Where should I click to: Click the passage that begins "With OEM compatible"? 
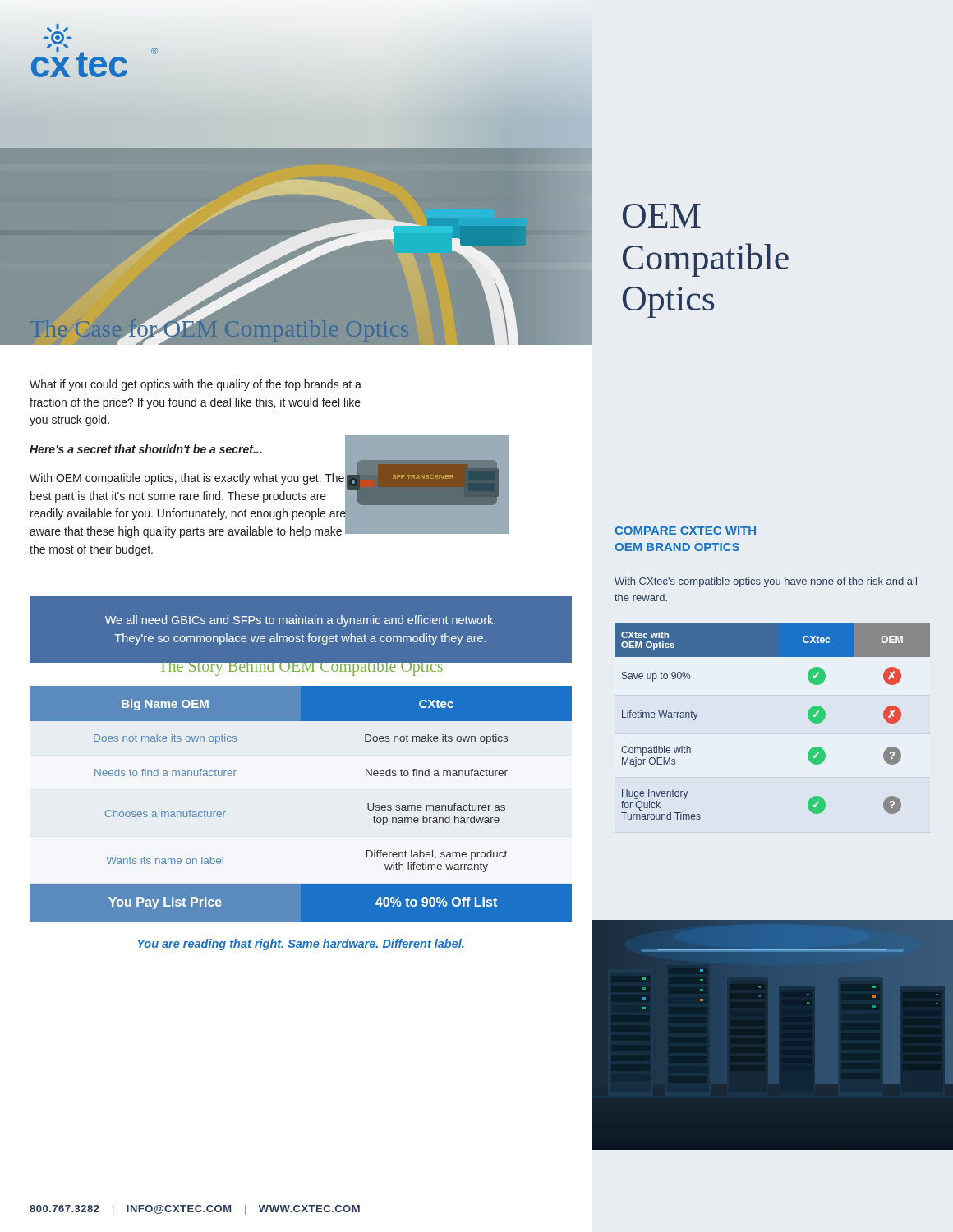tap(188, 514)
